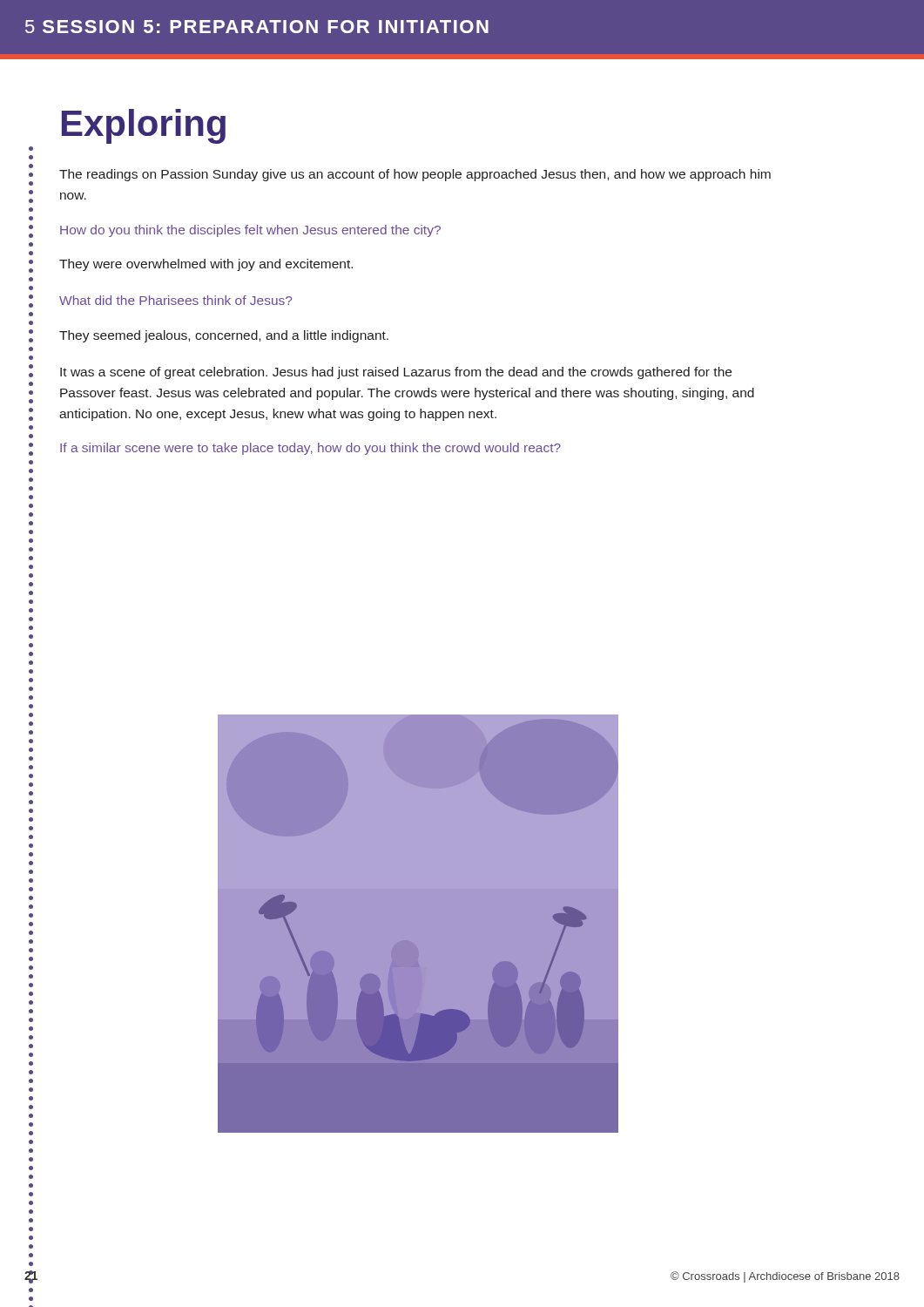924x1307 pixels.
Task: Select the illustration
Action: click(418, 924)
